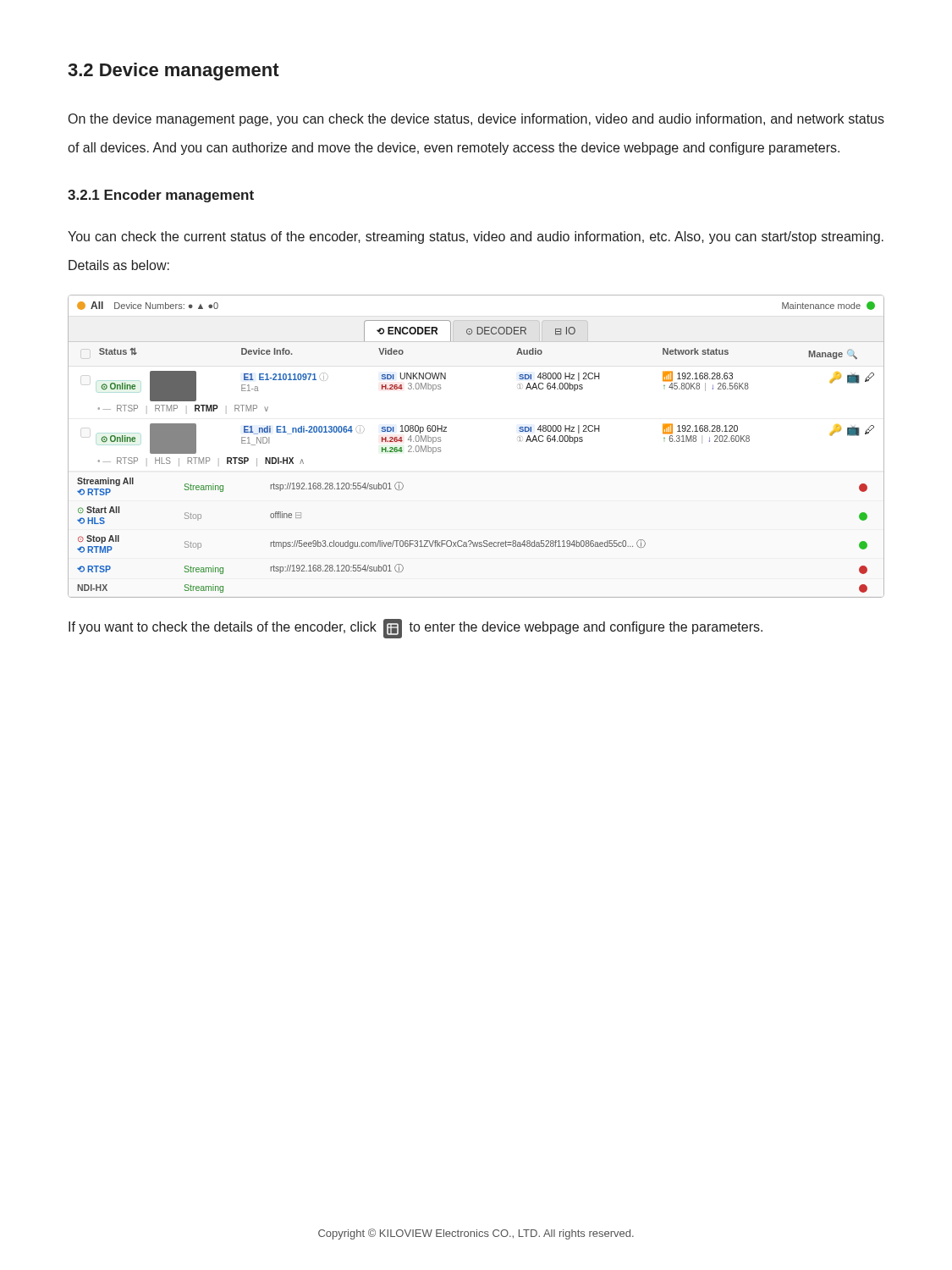Find the block starting "On the device"
The height and width of the screenshot is (1270, 952).
click(x=476, y=133)
